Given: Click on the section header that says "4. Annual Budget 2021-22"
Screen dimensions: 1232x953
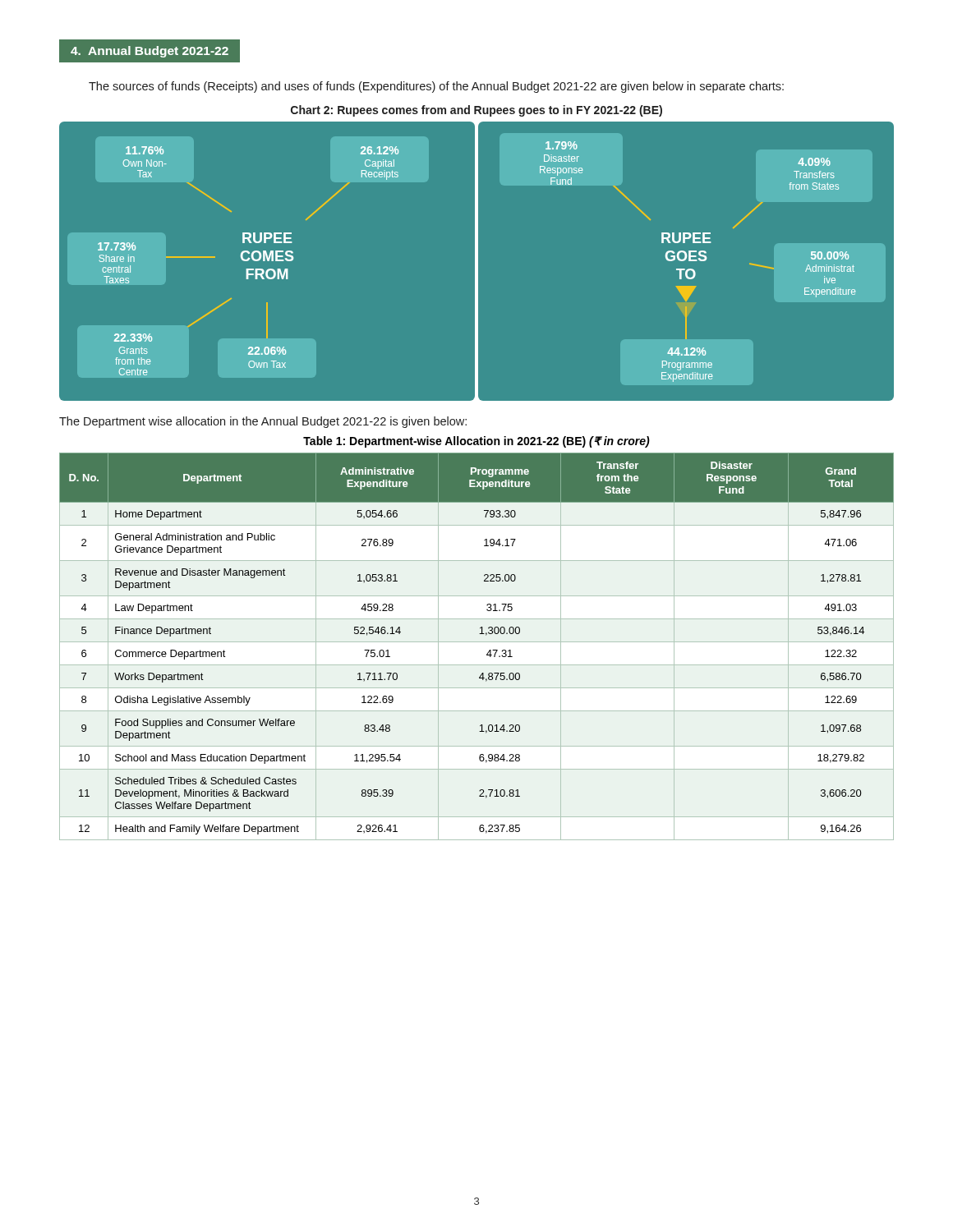Looking at the screenshot, I should pos(150,51).
